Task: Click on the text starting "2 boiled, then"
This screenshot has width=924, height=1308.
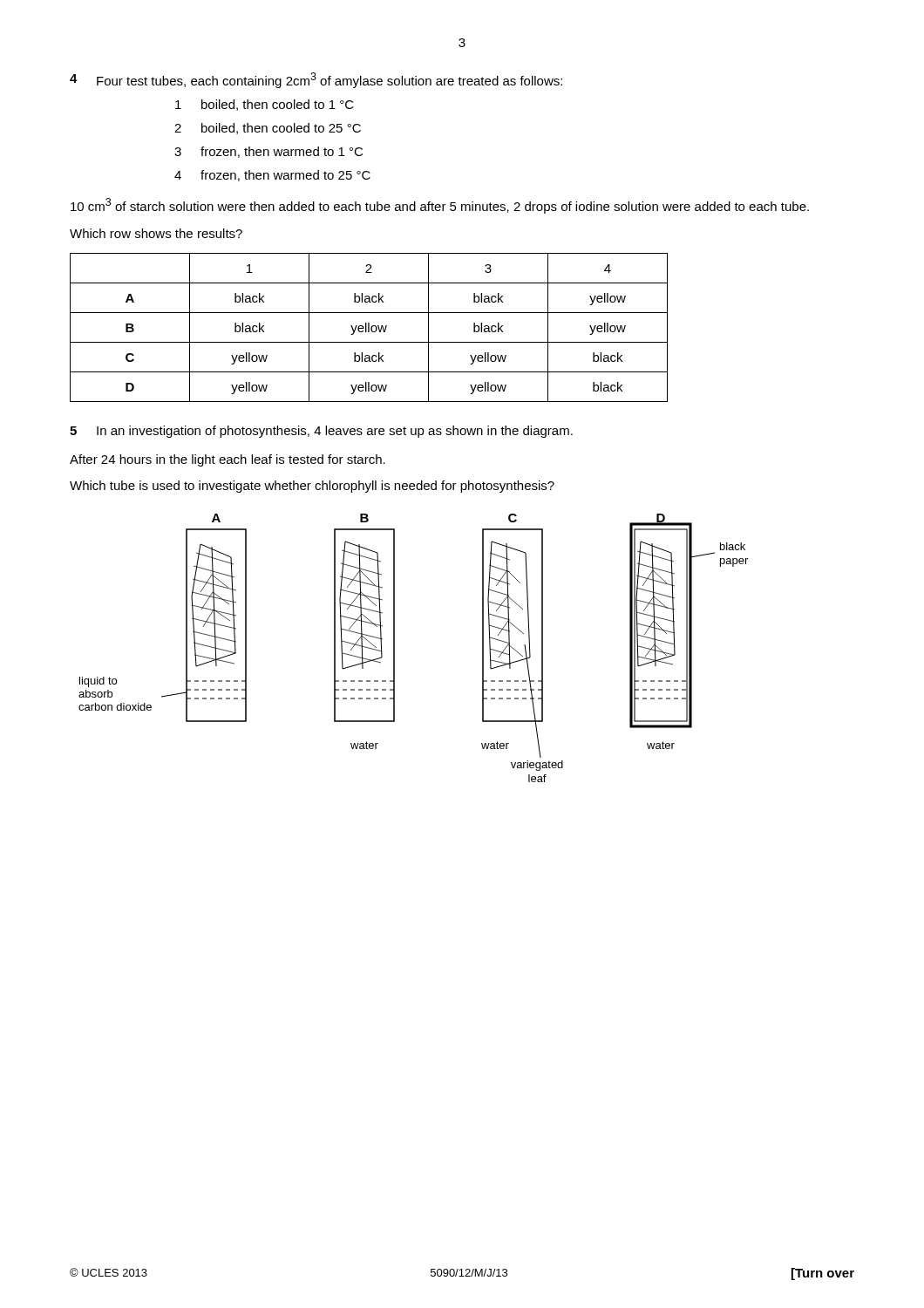Action: pos(268,128)
